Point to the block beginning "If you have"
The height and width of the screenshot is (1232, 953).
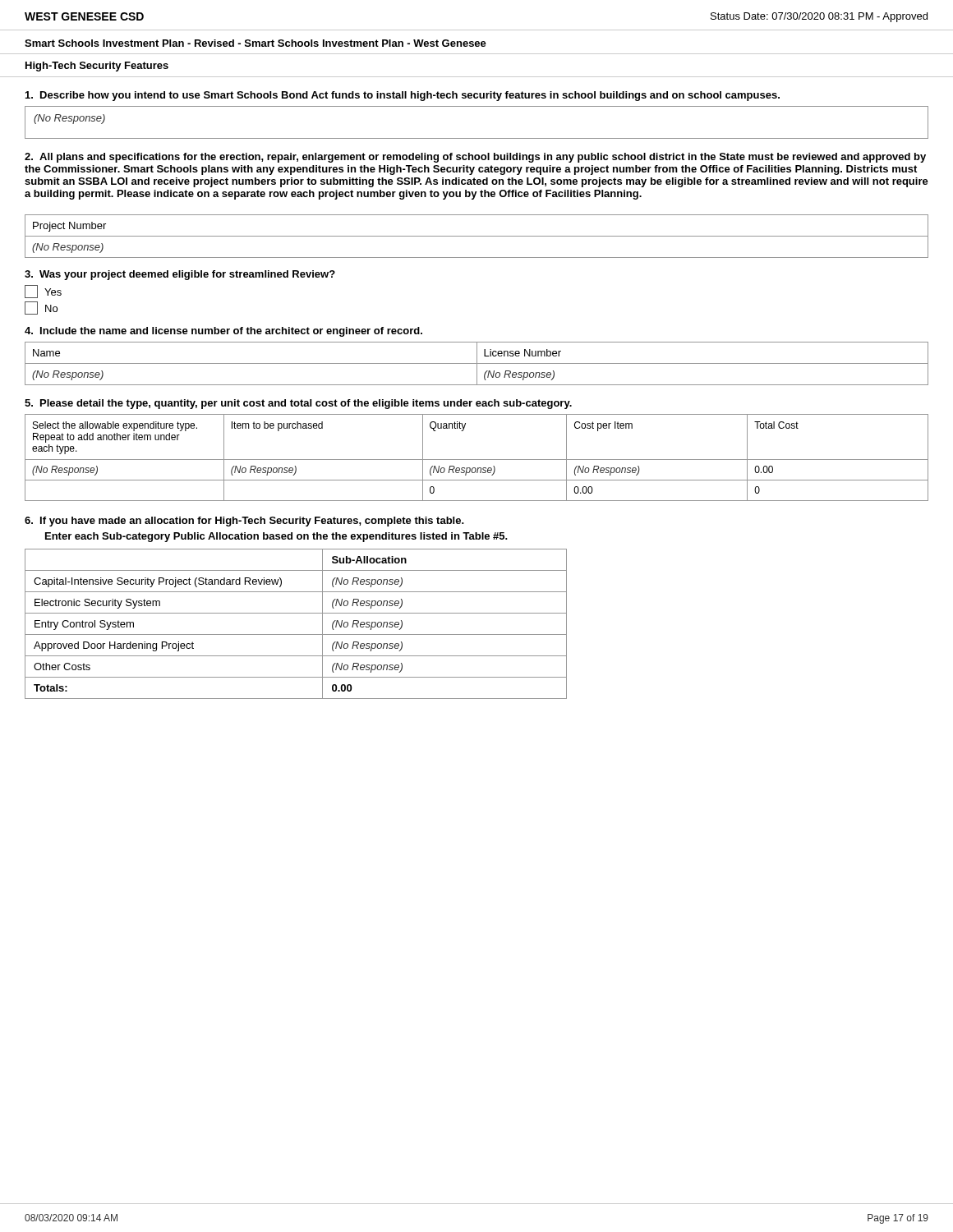(244, 520)
